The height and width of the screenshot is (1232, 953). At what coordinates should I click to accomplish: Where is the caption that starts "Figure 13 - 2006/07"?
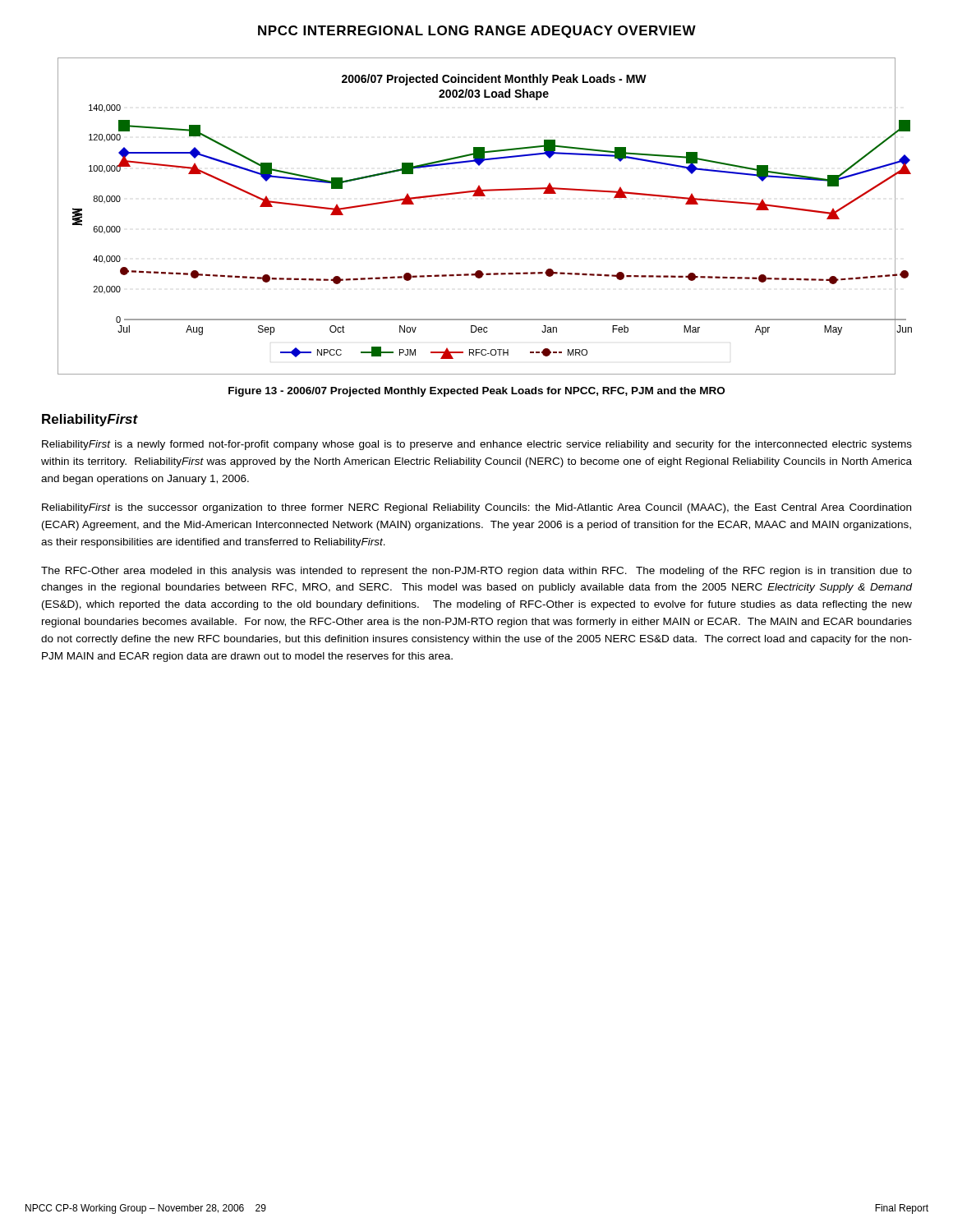(x=476, y=391)
